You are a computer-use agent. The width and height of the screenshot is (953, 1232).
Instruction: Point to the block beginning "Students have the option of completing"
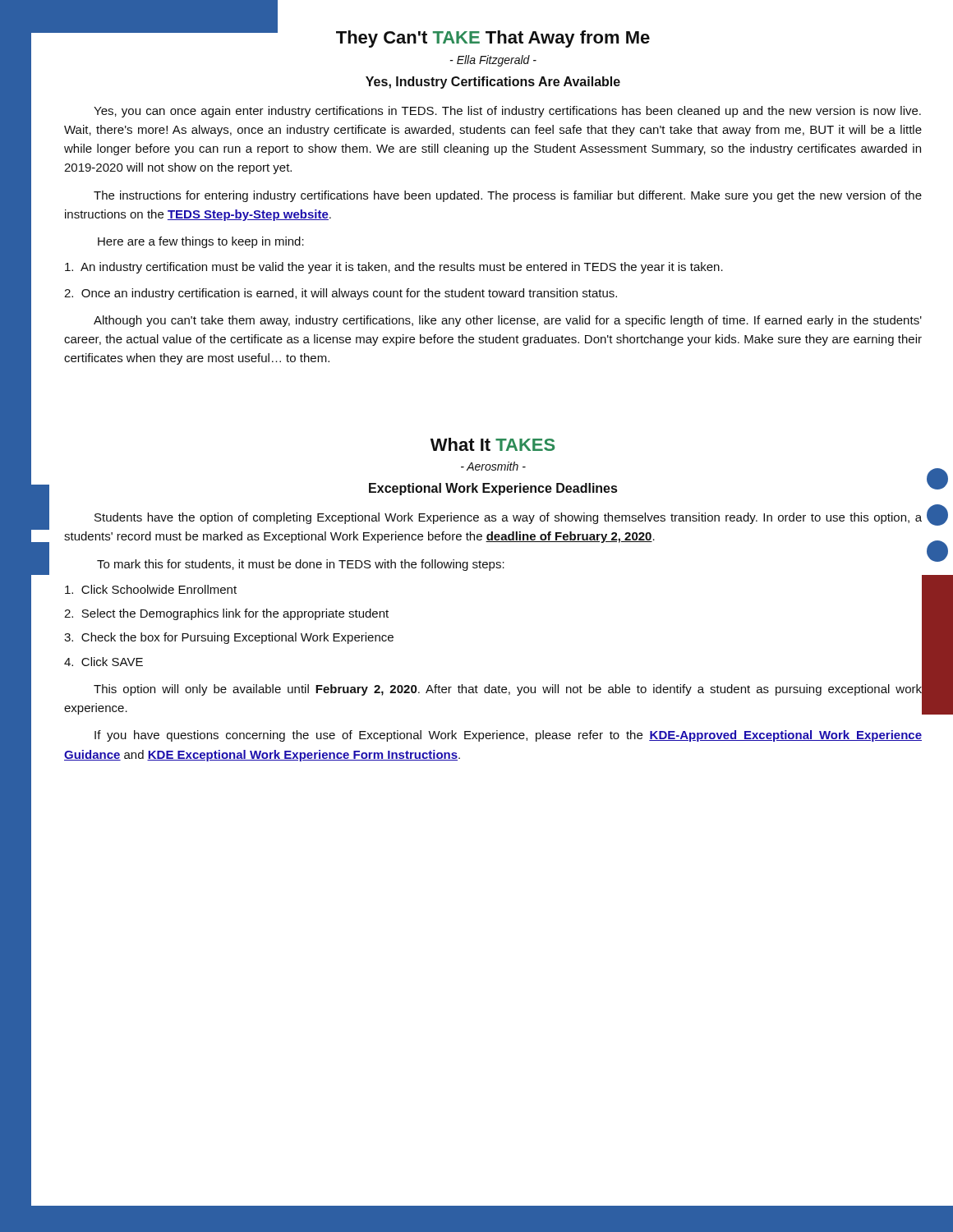coord(493,527)
